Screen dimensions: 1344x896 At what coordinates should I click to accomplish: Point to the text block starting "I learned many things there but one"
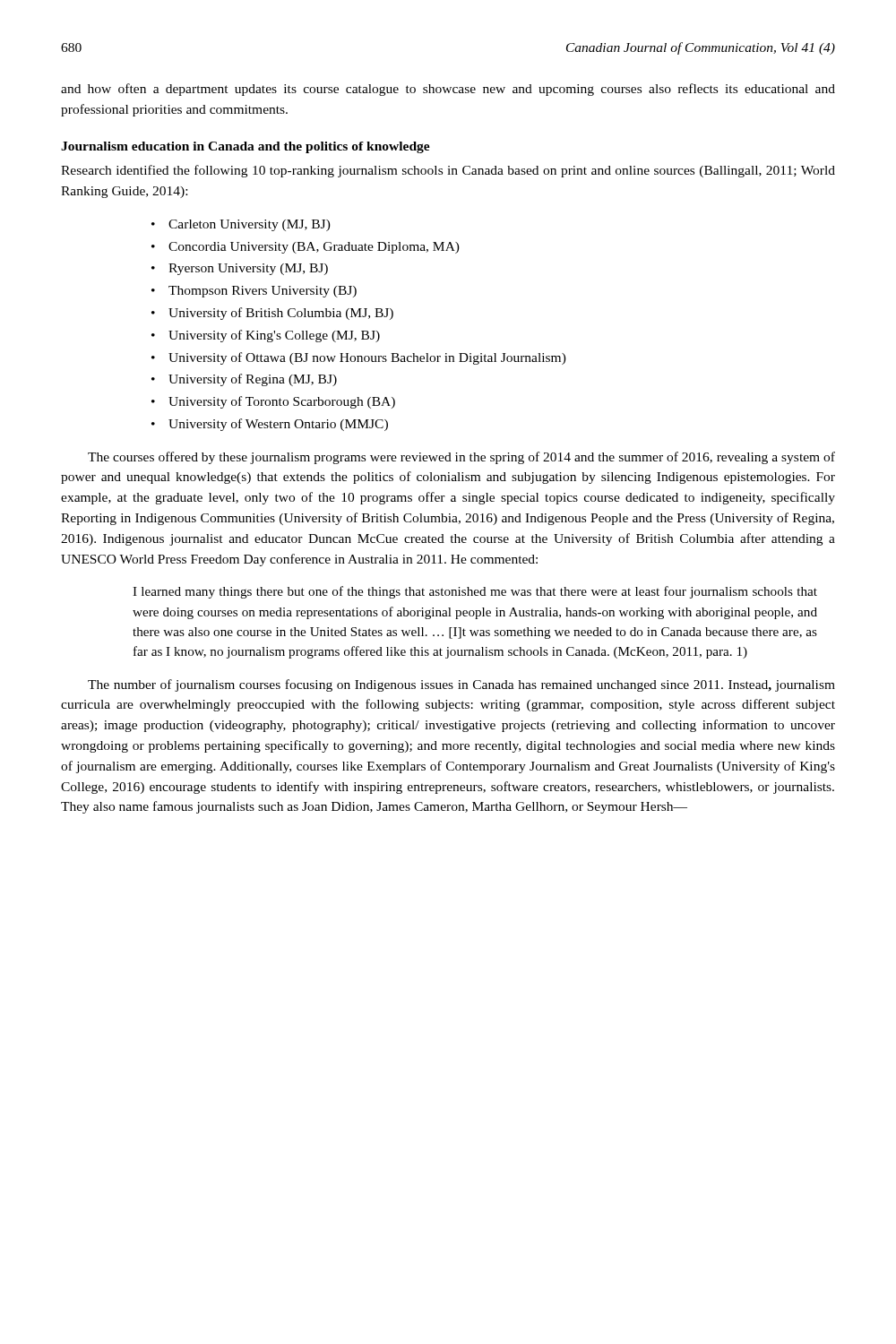pyautogui.click(x=475, y=621)
